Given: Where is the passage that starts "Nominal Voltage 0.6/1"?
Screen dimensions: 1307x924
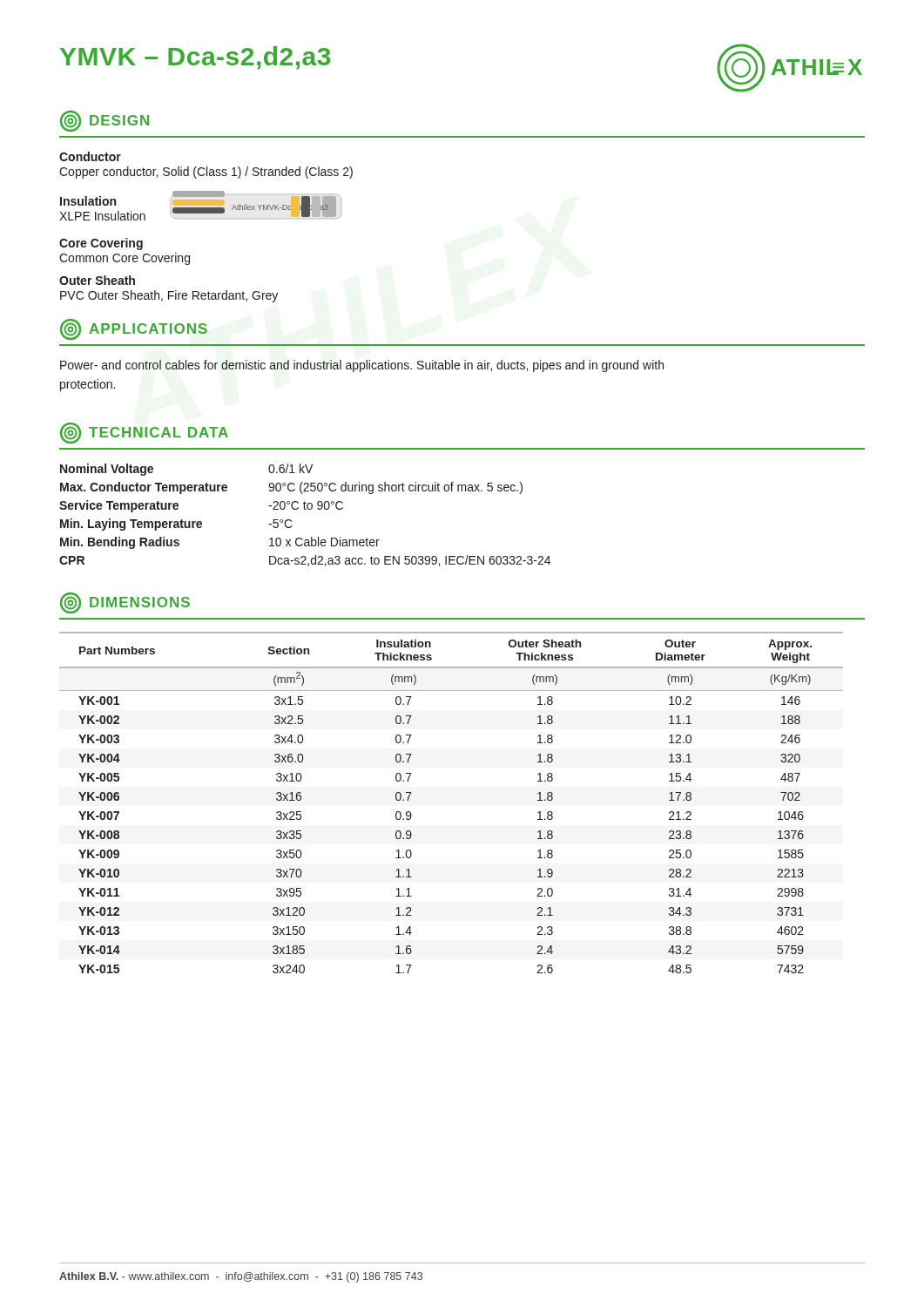Looking at the screenshot, I should [x=101, y=469].
